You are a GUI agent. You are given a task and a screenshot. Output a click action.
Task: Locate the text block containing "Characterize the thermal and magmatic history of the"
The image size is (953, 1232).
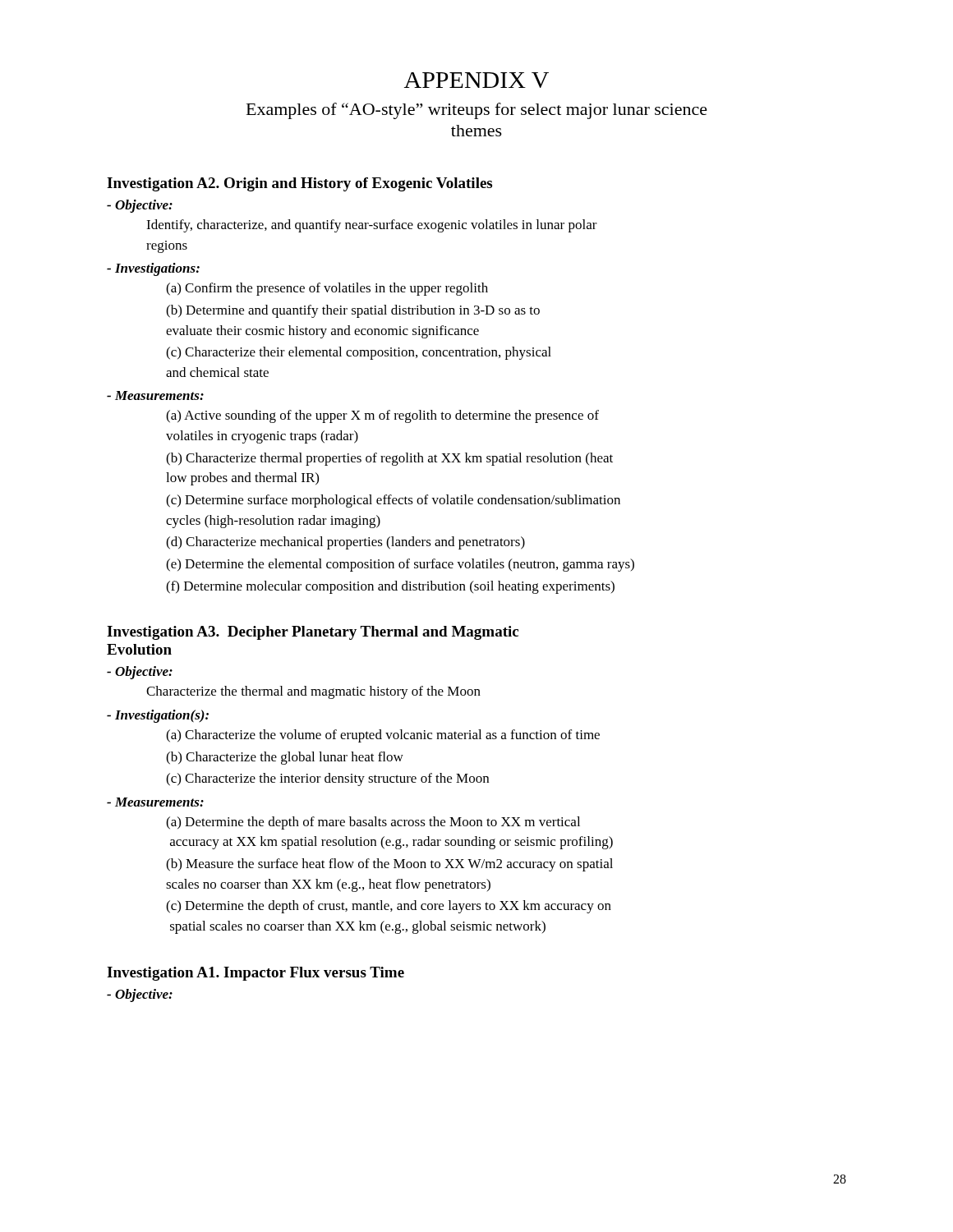click(x=313, y=691)
